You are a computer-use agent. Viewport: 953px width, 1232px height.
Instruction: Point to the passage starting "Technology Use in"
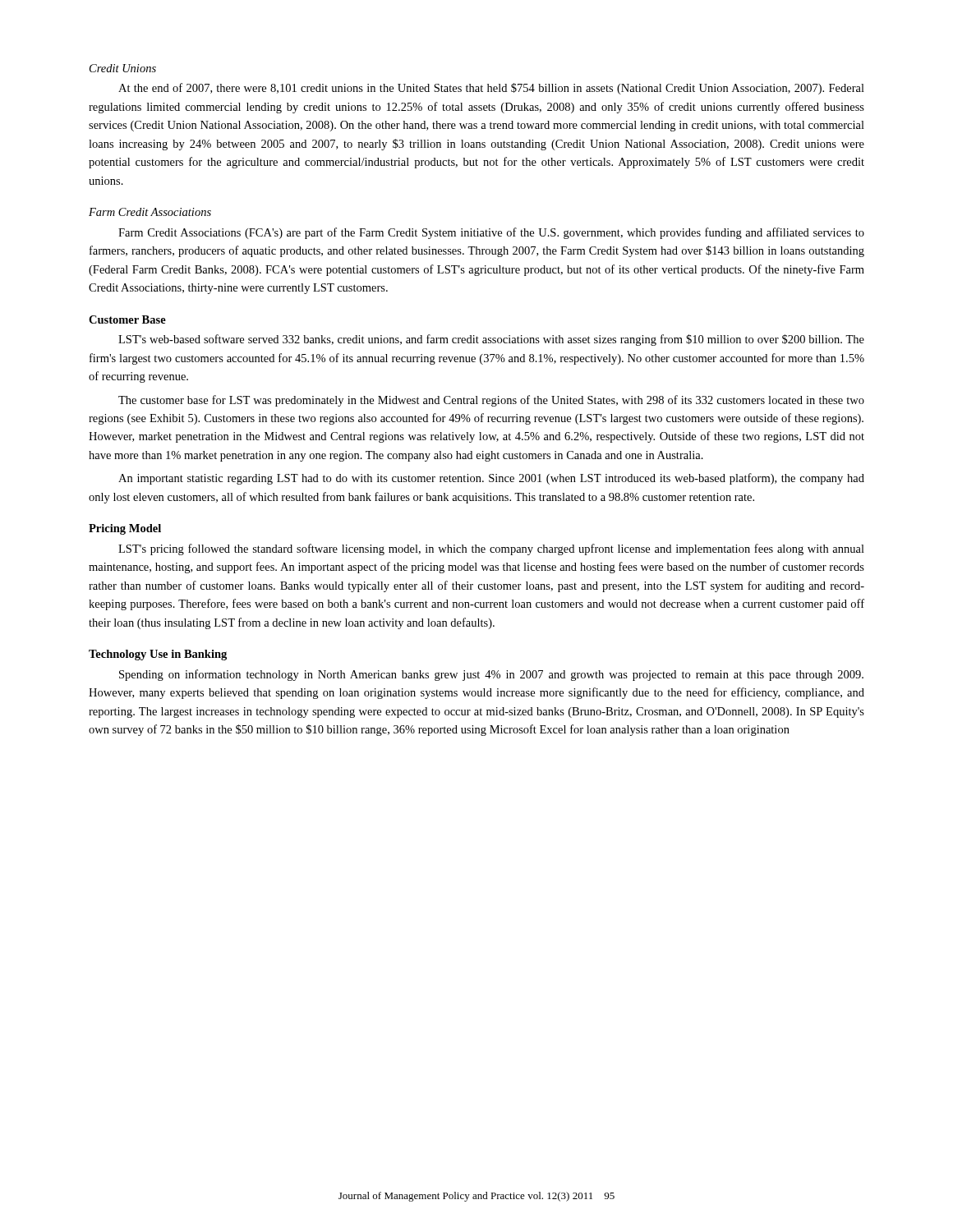[x=158, y=655]
